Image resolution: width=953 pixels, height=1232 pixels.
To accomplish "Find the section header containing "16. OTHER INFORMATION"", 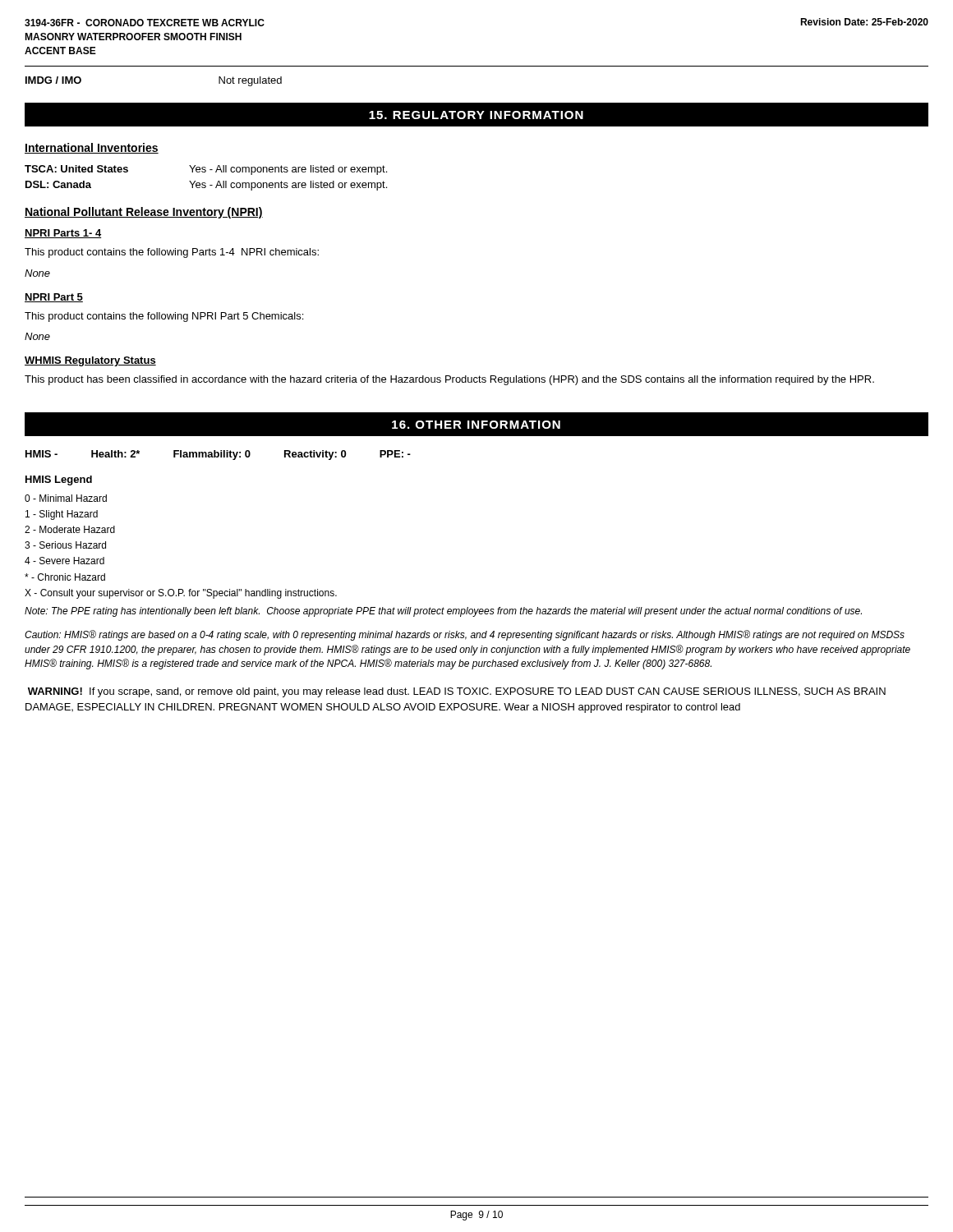I will 476,424.
